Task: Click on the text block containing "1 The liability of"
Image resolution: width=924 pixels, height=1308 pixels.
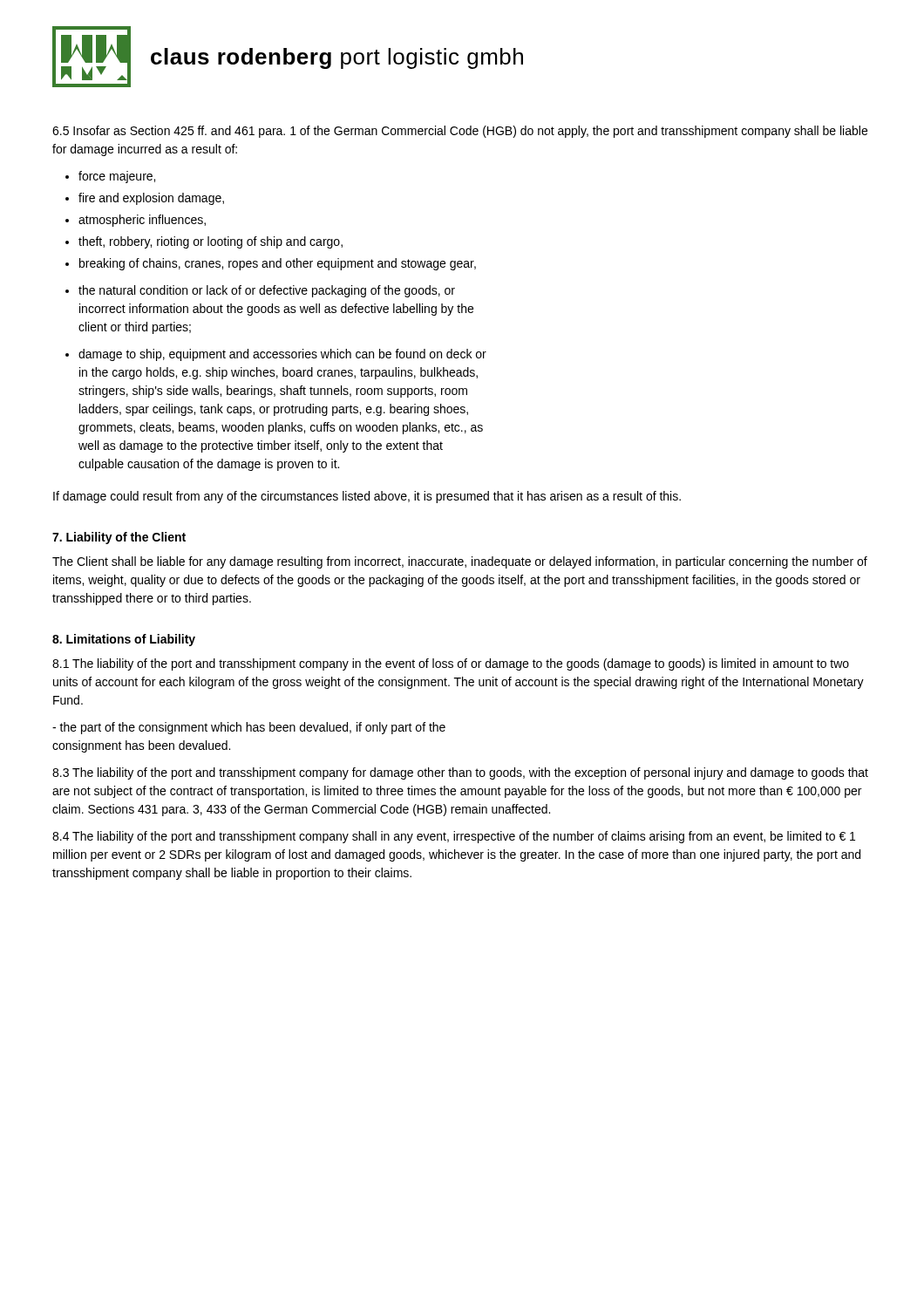Action: 458,682
